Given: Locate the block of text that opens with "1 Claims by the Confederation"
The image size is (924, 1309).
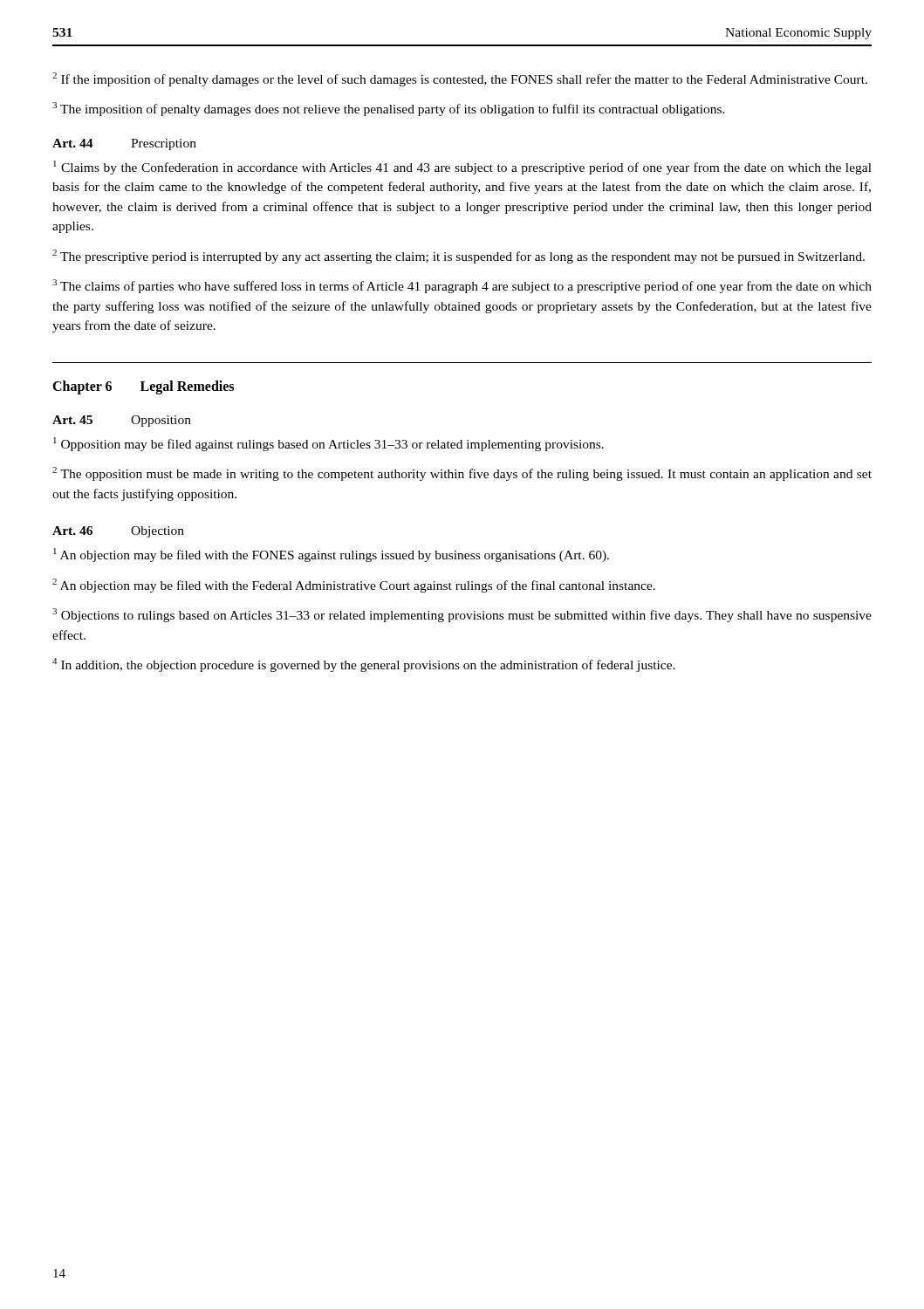Looking at the screenshot, I should (x=462, y=196).
